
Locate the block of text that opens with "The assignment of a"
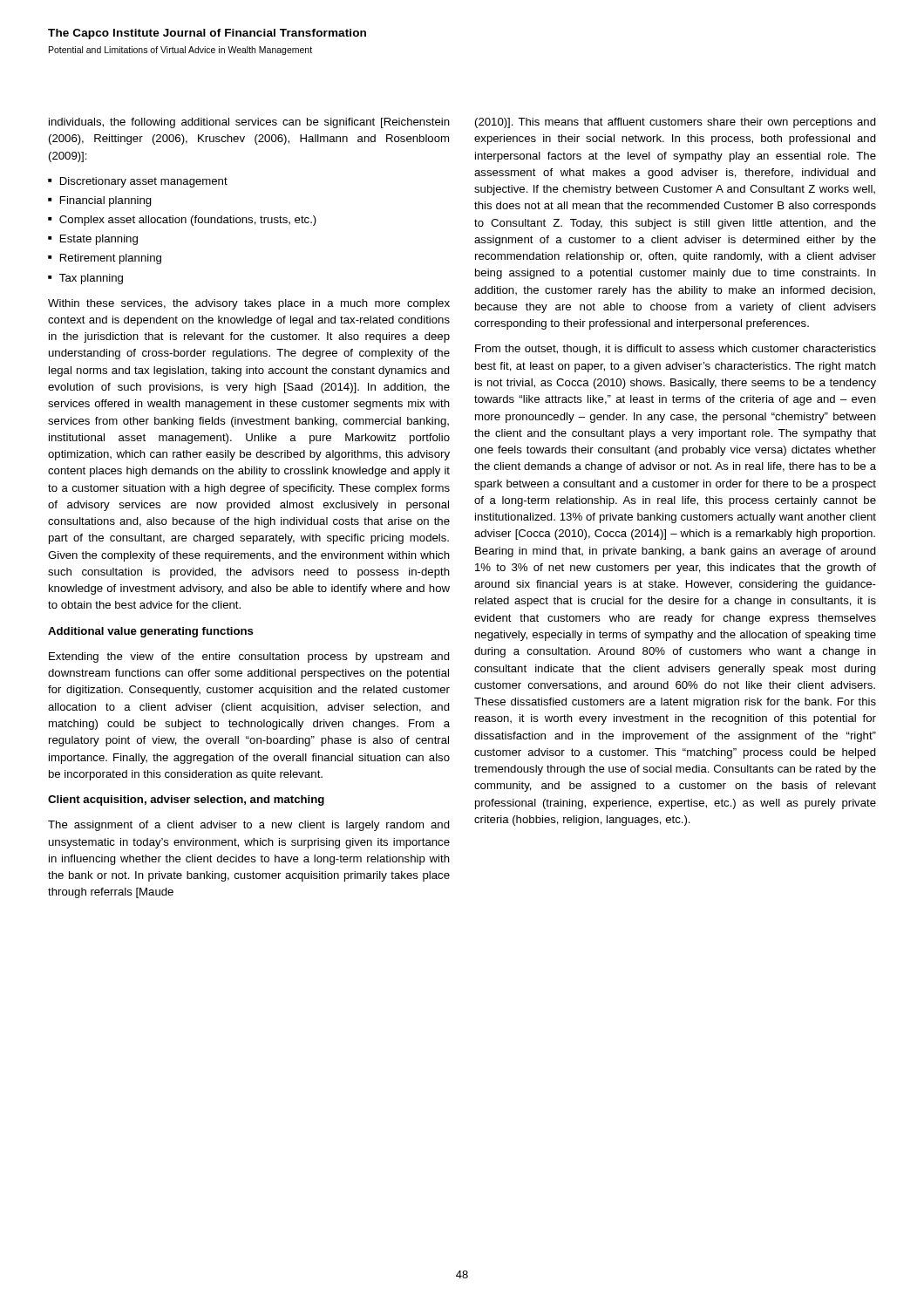pyautogui.click(x=249, y=858)
